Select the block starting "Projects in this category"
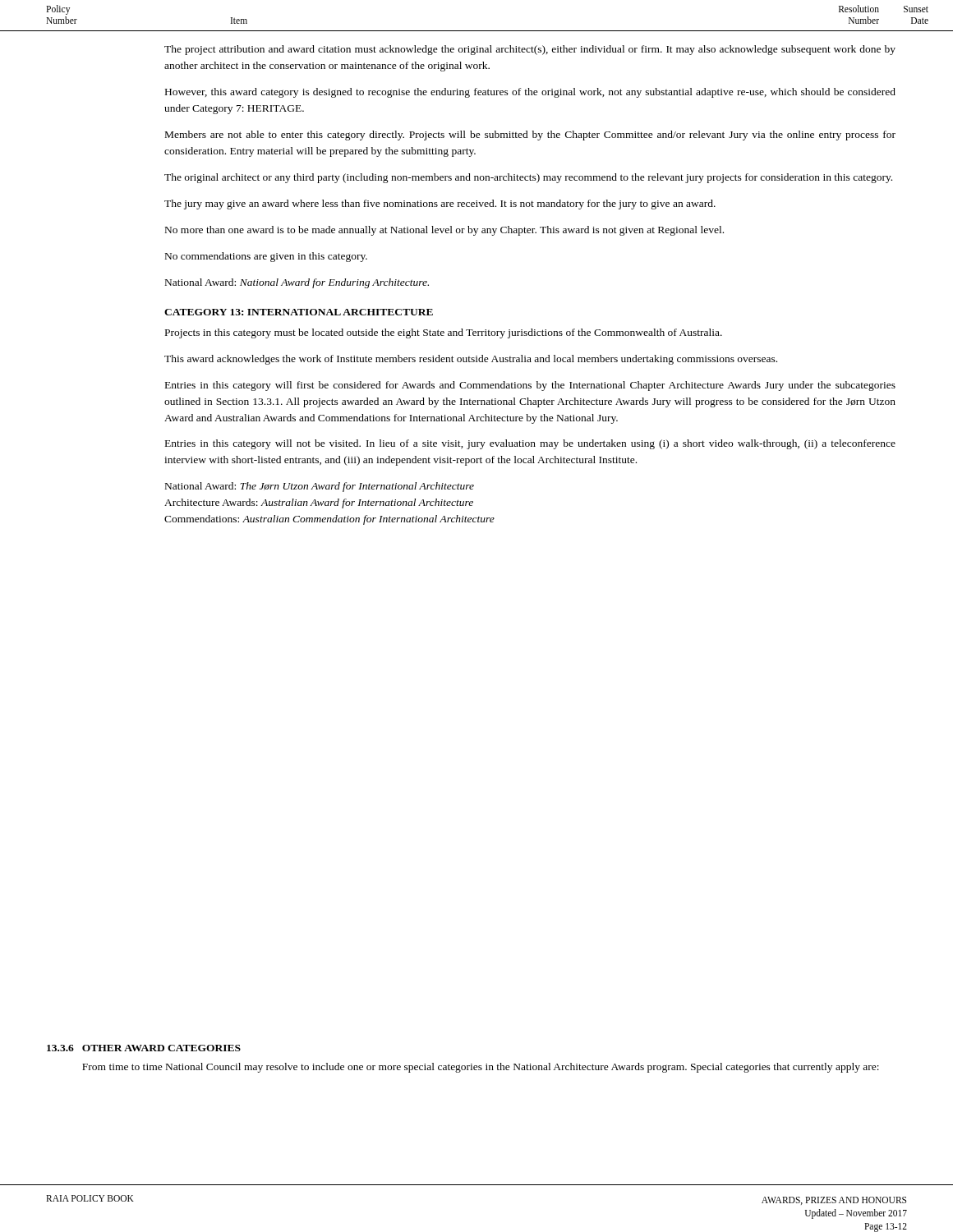The image size is (953, 1232). 443,332
